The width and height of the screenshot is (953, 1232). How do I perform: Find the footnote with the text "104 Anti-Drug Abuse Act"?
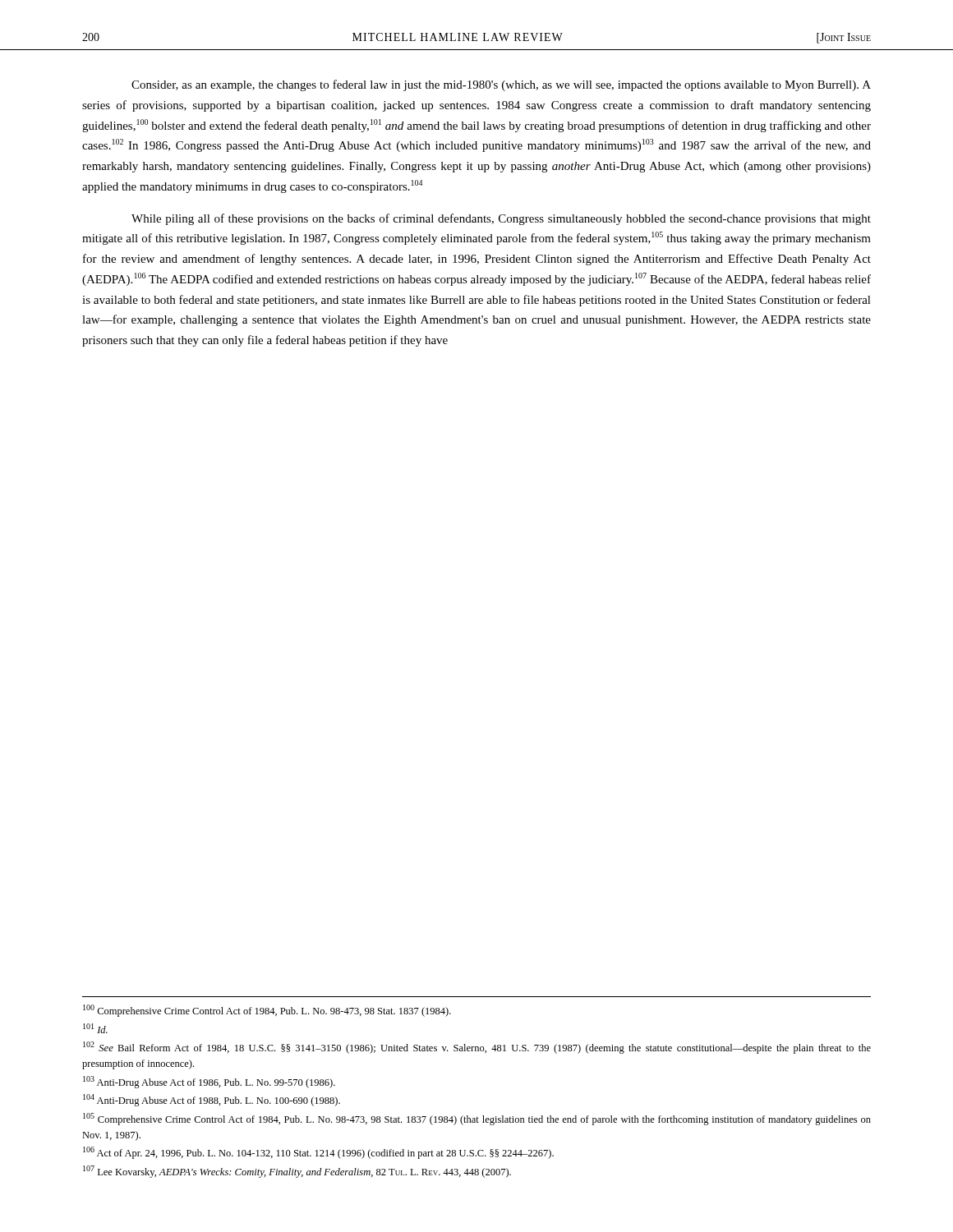tap(211, 1100)
